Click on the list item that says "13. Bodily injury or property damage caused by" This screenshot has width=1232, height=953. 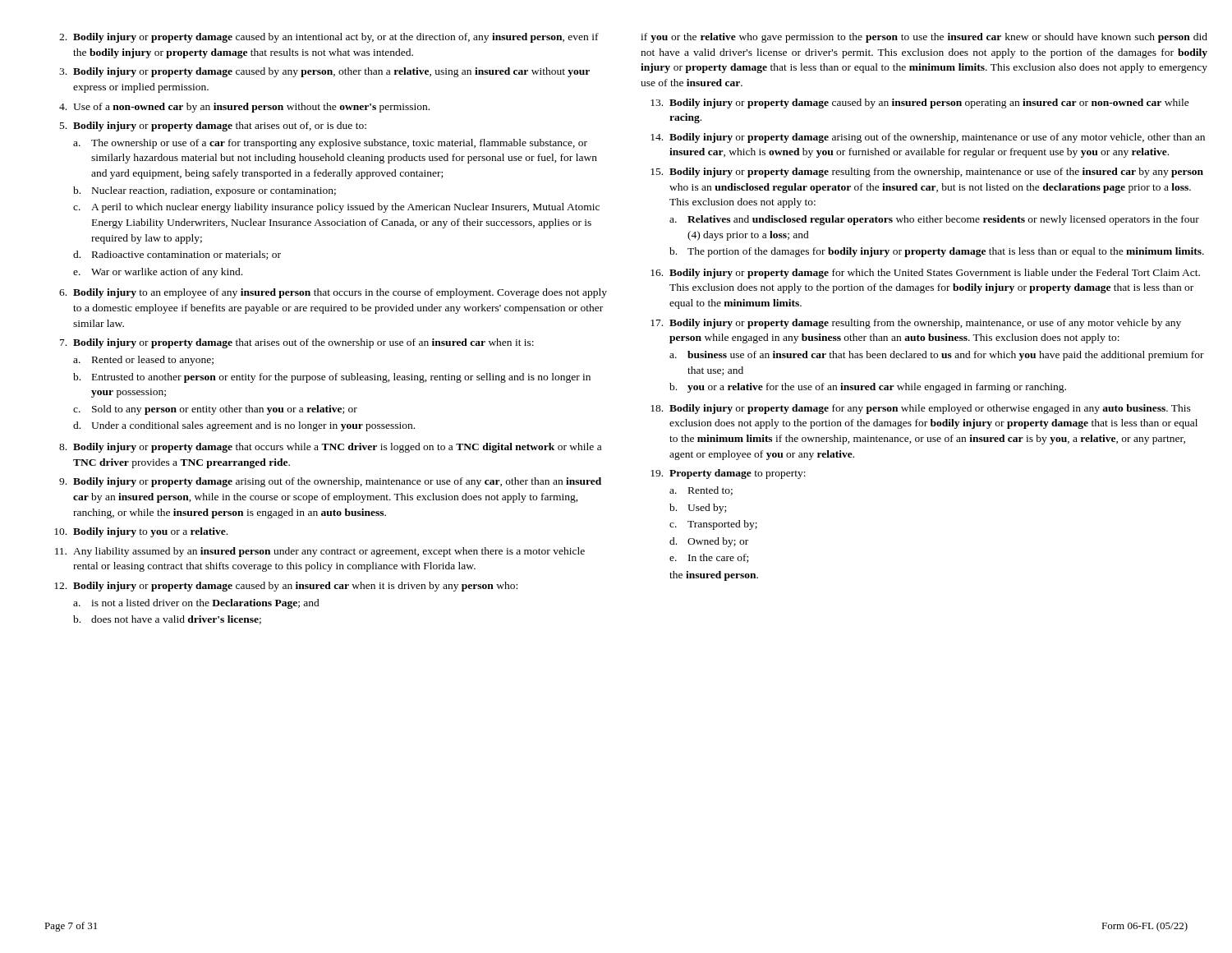tap(924, 110)
